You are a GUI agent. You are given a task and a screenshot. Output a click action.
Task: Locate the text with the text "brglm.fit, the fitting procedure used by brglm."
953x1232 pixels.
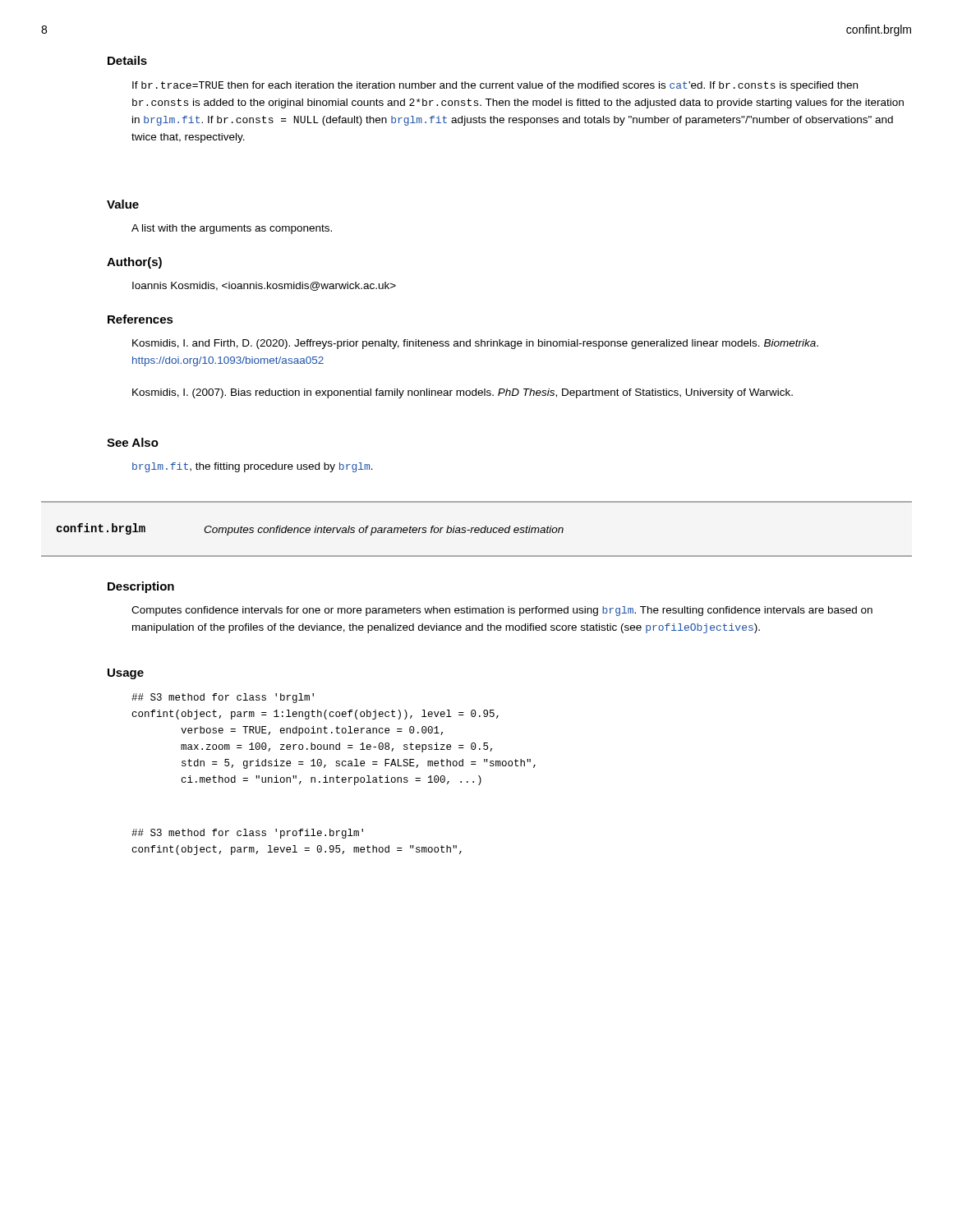point(252,466)
